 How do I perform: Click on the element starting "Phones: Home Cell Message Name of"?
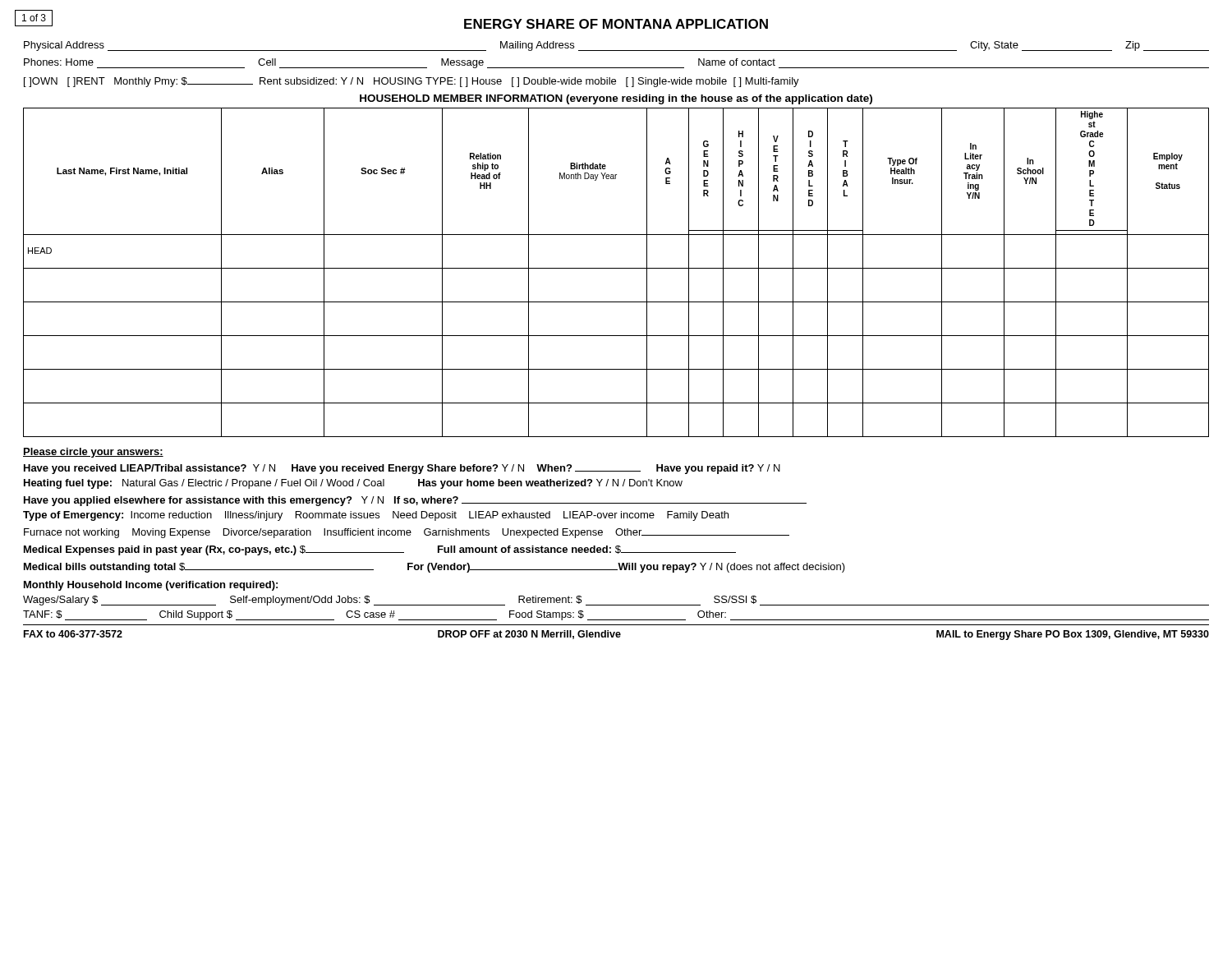pos(616,62)
